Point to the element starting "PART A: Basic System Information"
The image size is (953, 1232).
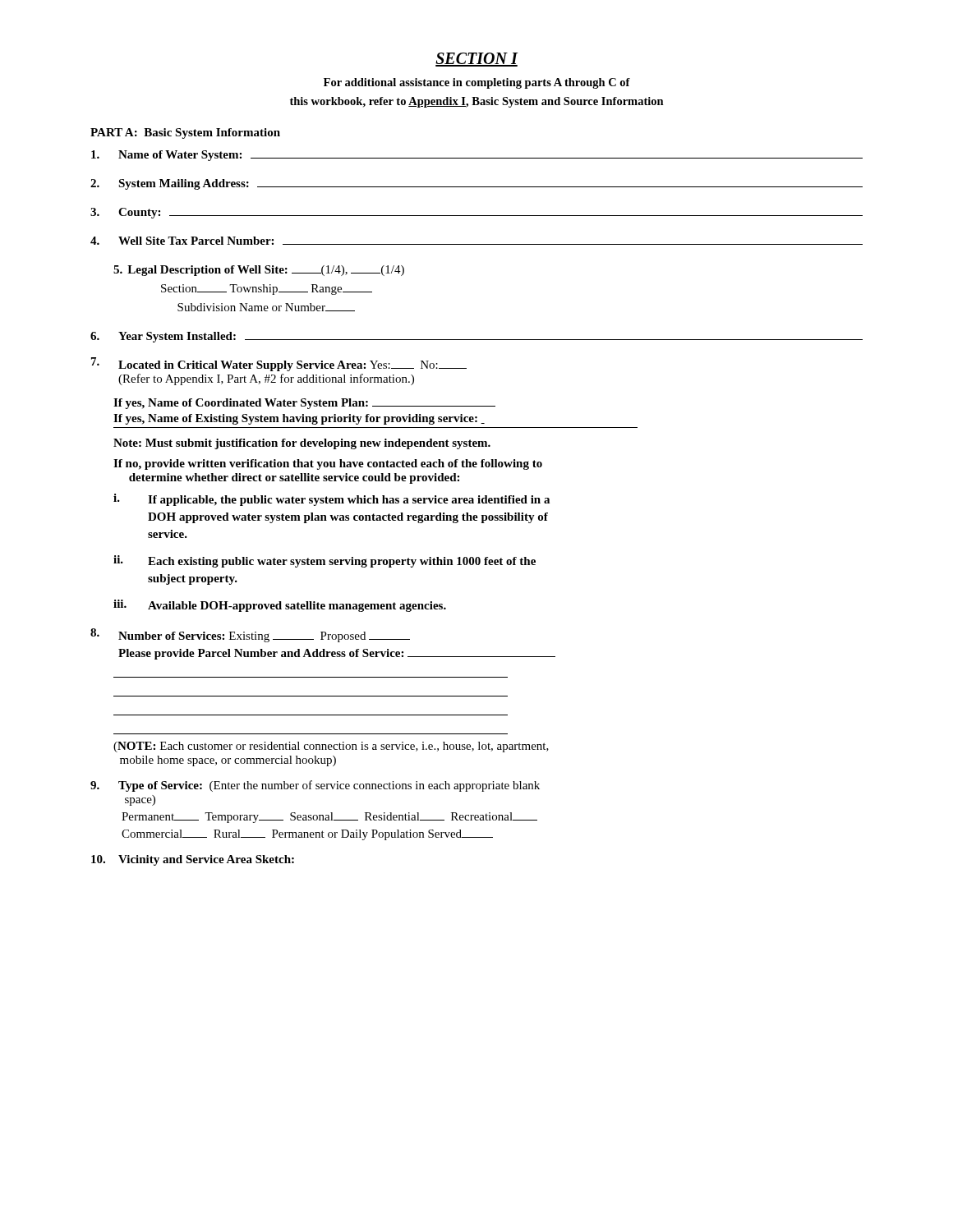click(185, 133)
